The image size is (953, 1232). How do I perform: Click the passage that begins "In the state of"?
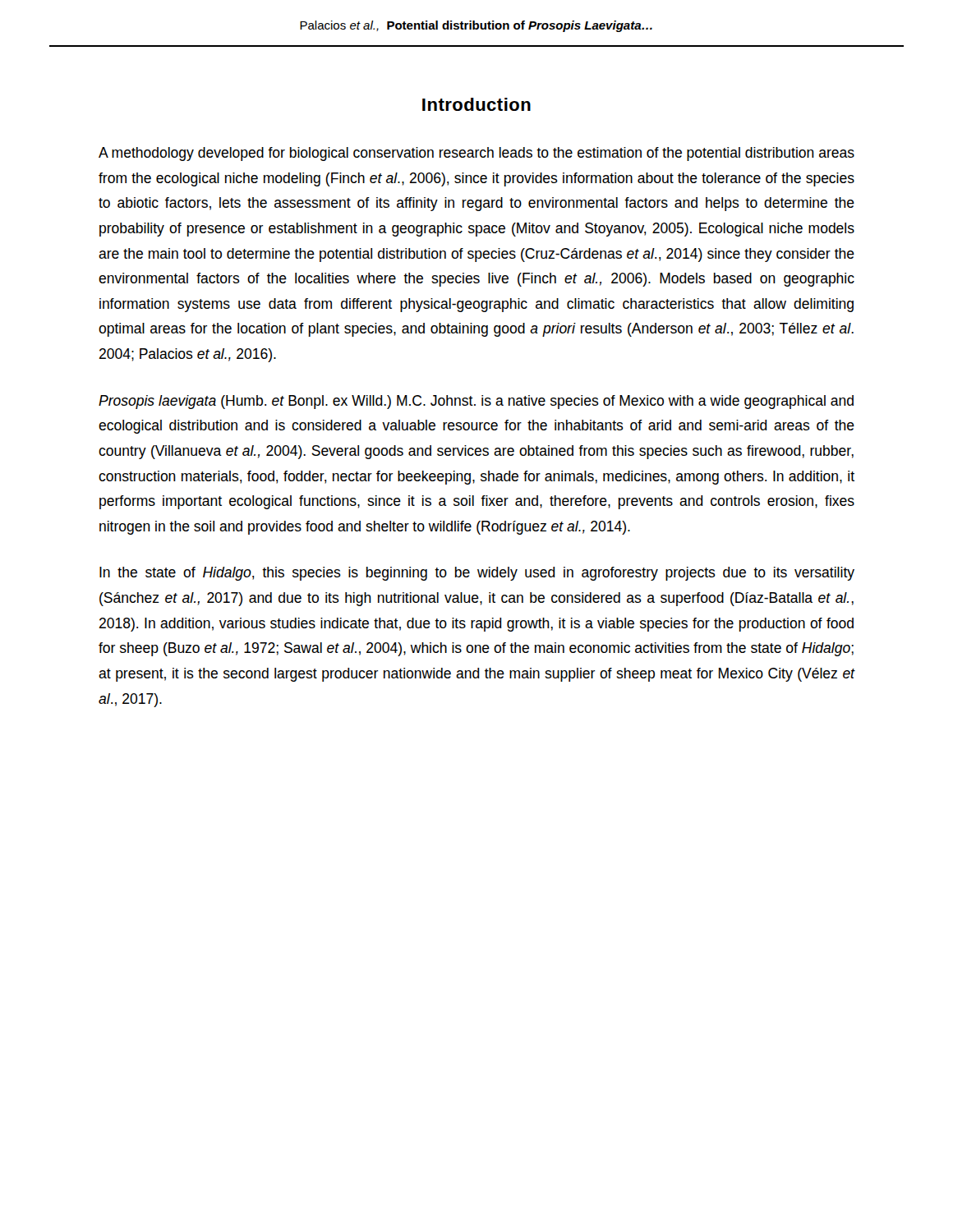(476, 636)
